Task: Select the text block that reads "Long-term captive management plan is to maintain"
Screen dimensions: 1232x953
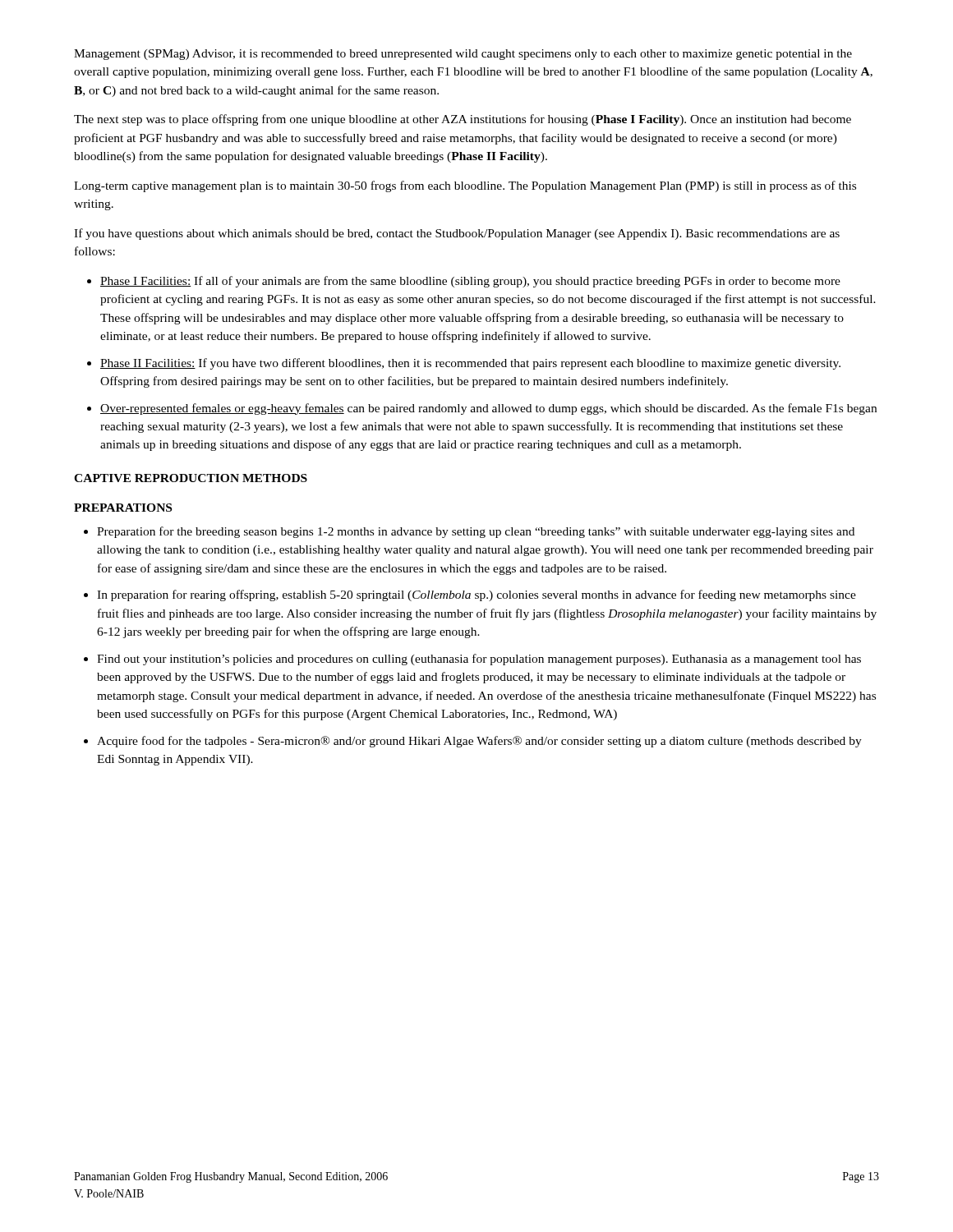Action: click(x=465, y=194)
